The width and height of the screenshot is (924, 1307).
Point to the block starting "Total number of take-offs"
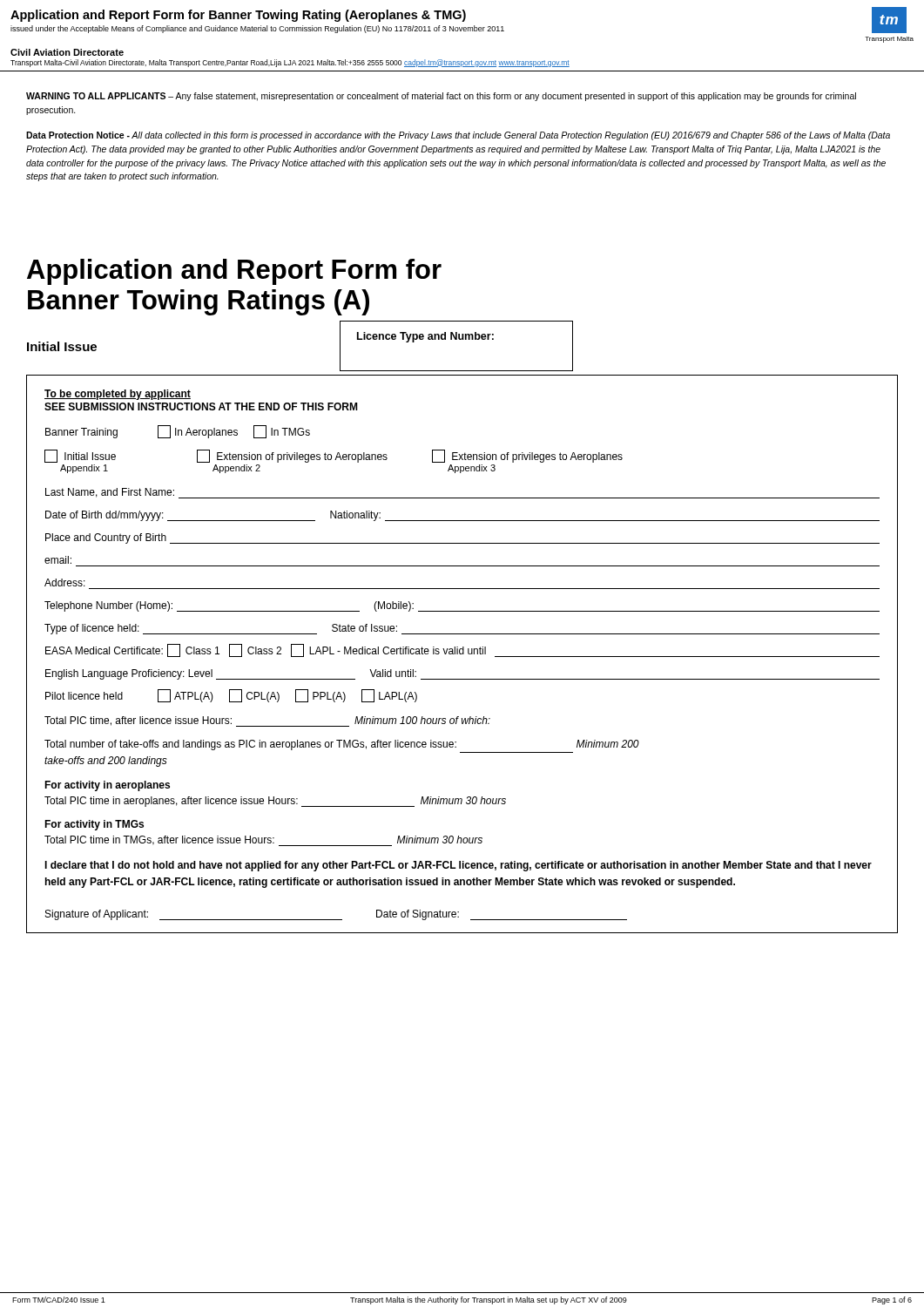tap(342, 745)
